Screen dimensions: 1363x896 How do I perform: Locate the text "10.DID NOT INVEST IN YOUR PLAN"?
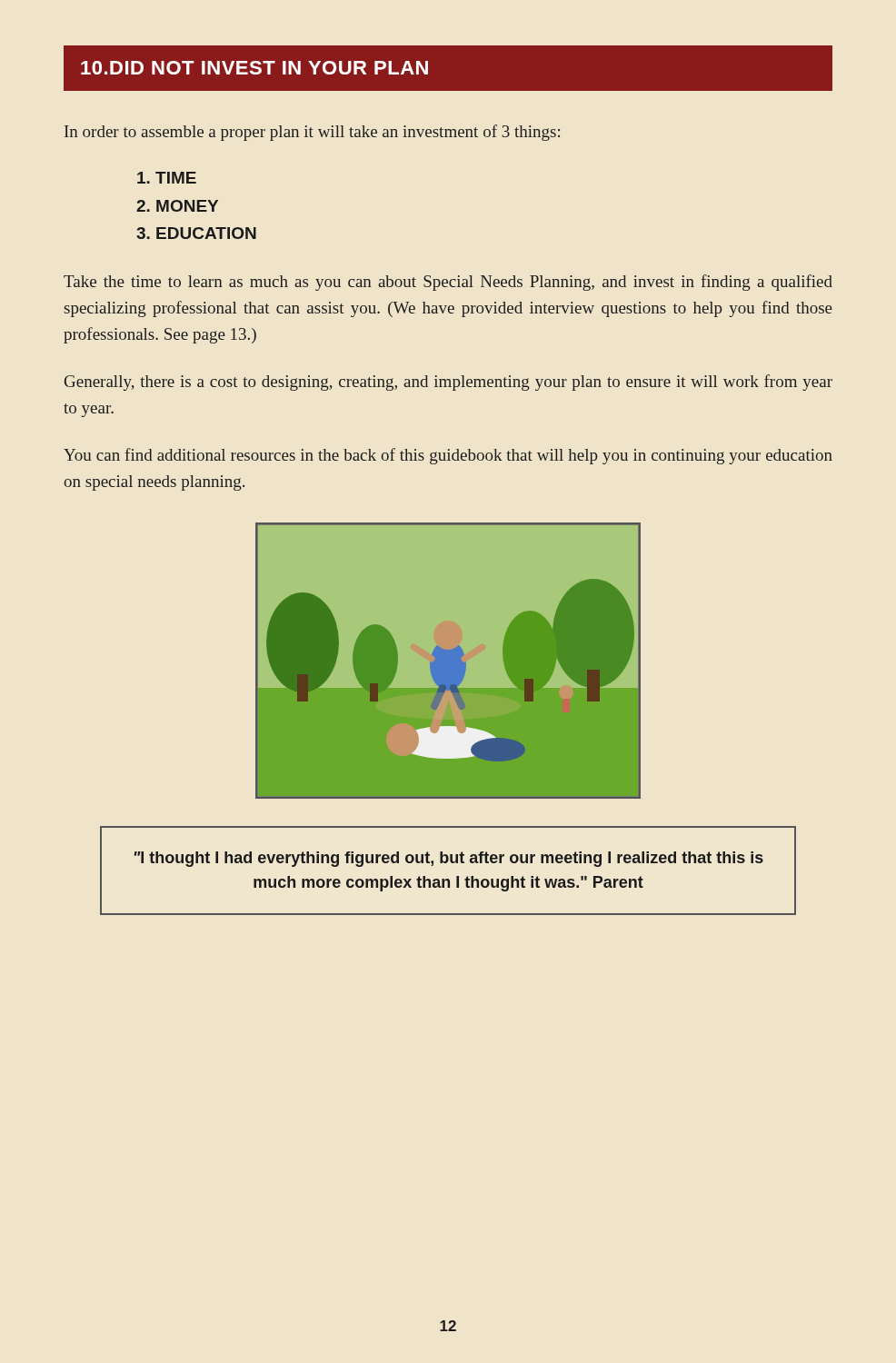(x=255, y=68)
